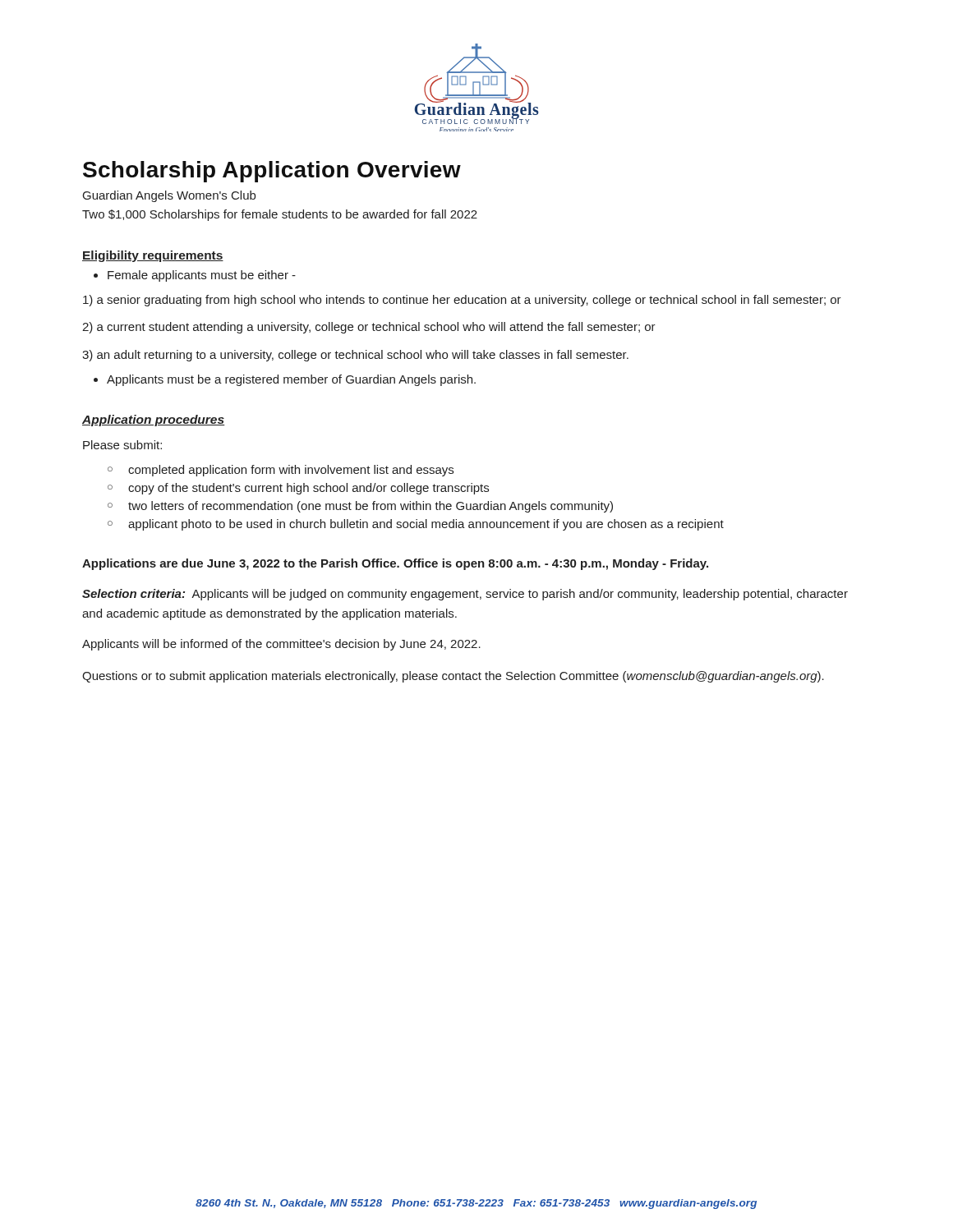
Task: Find the block on this page that starts "2) a current student attending a"
Action: pos(369,327)
